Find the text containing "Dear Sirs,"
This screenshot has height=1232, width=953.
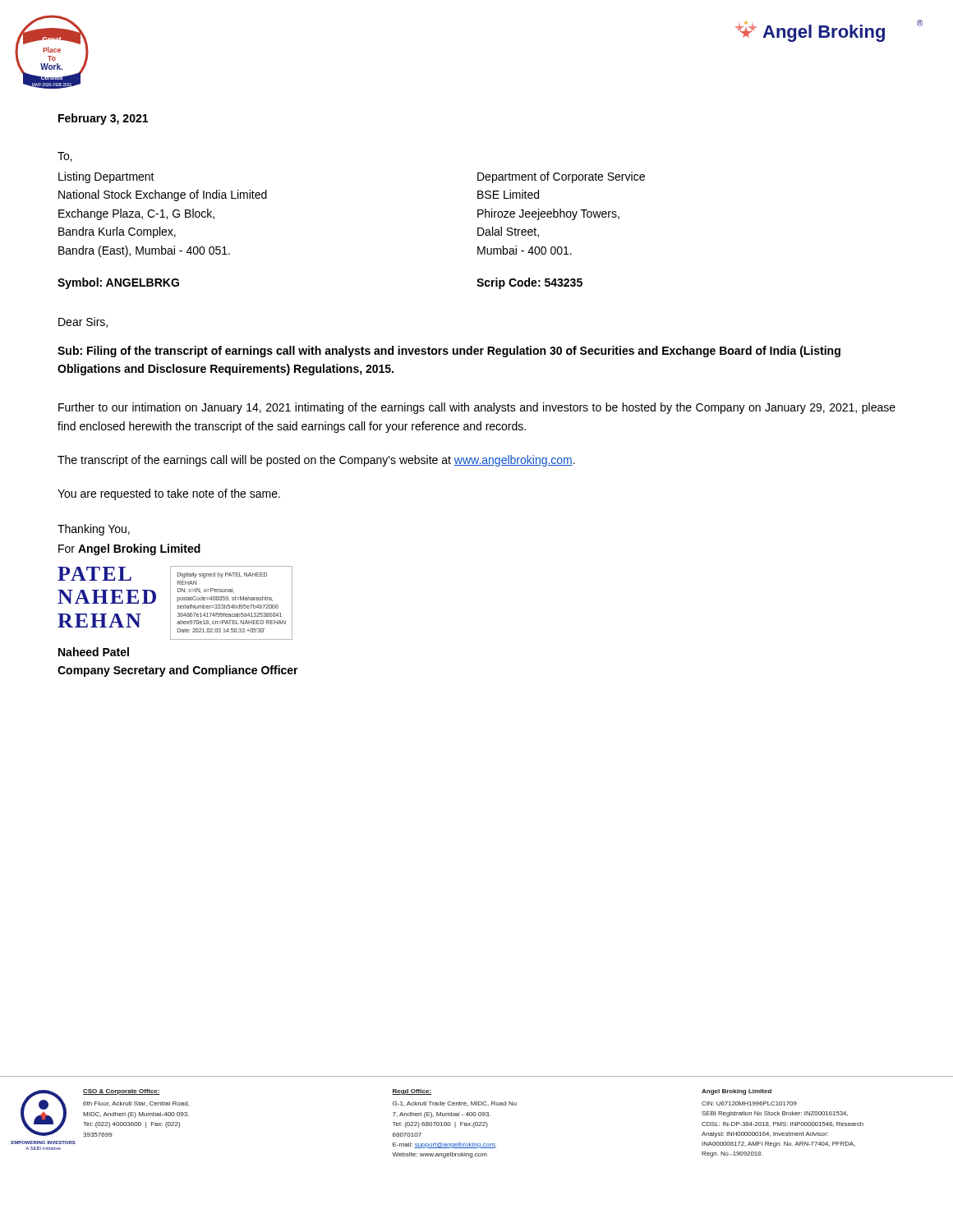point(83,322)
